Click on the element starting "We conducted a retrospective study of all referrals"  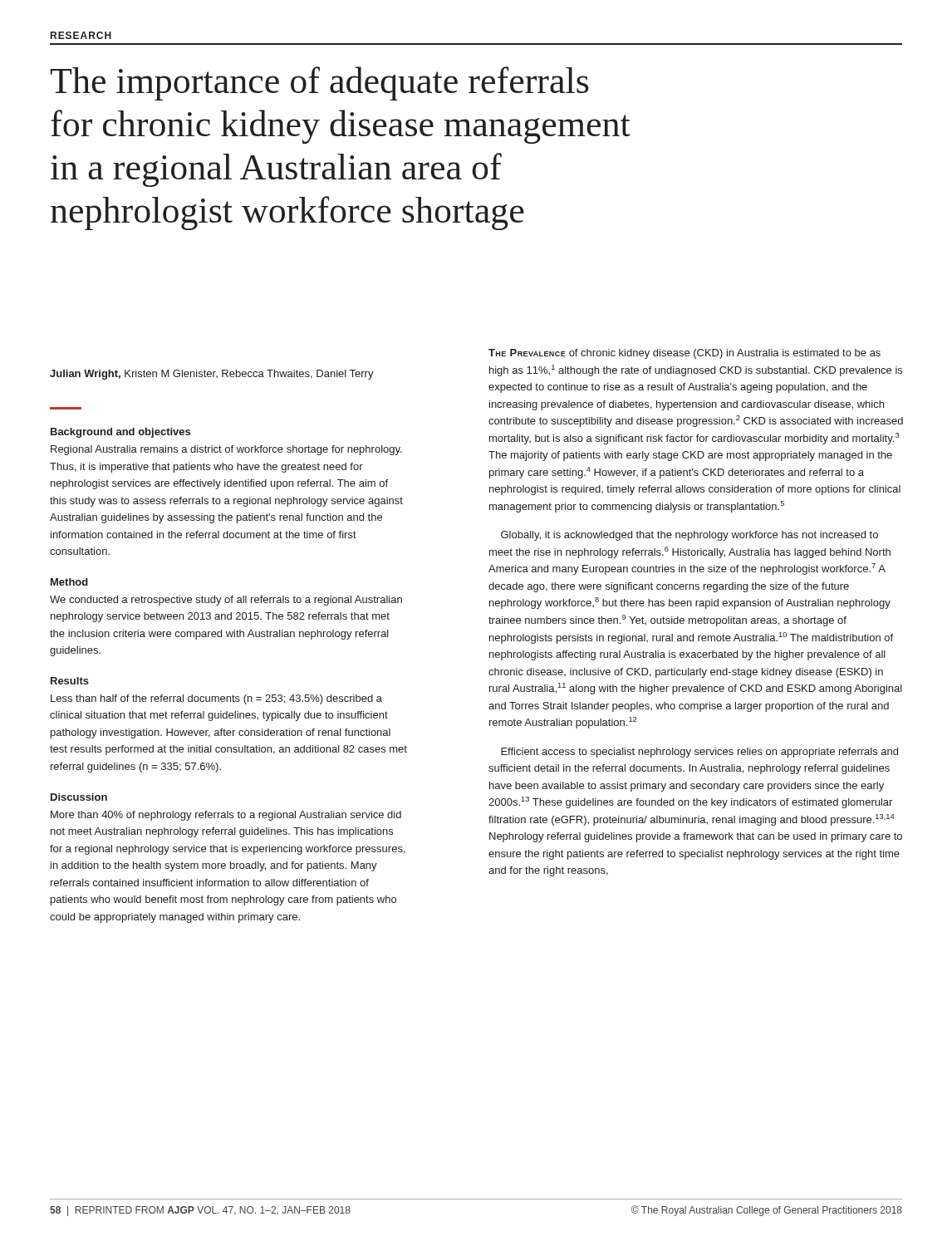[228, 625]
